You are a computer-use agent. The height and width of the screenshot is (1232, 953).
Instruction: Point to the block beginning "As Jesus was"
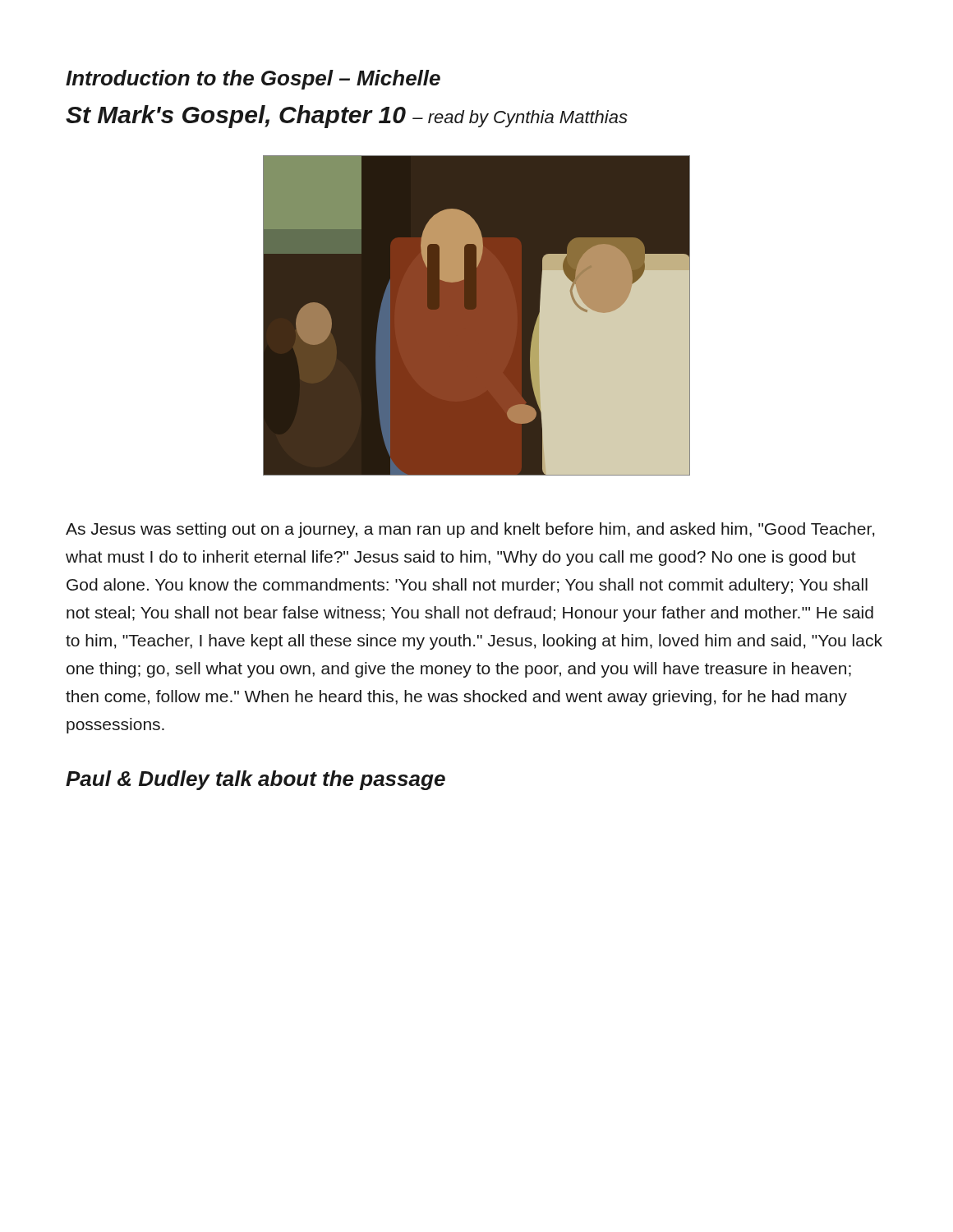(x=474, y=626)
